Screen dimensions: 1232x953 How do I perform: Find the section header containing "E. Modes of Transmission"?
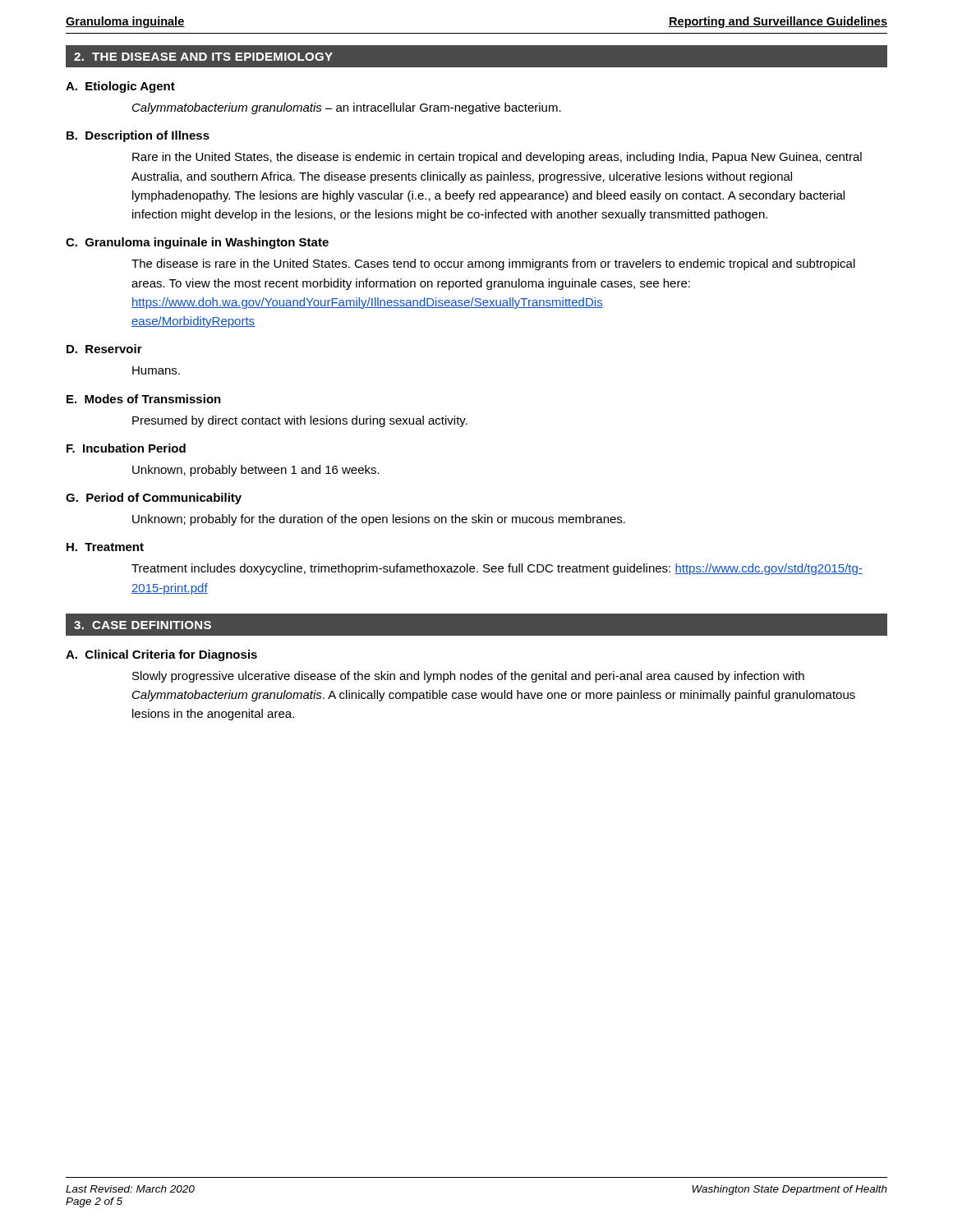143,398
